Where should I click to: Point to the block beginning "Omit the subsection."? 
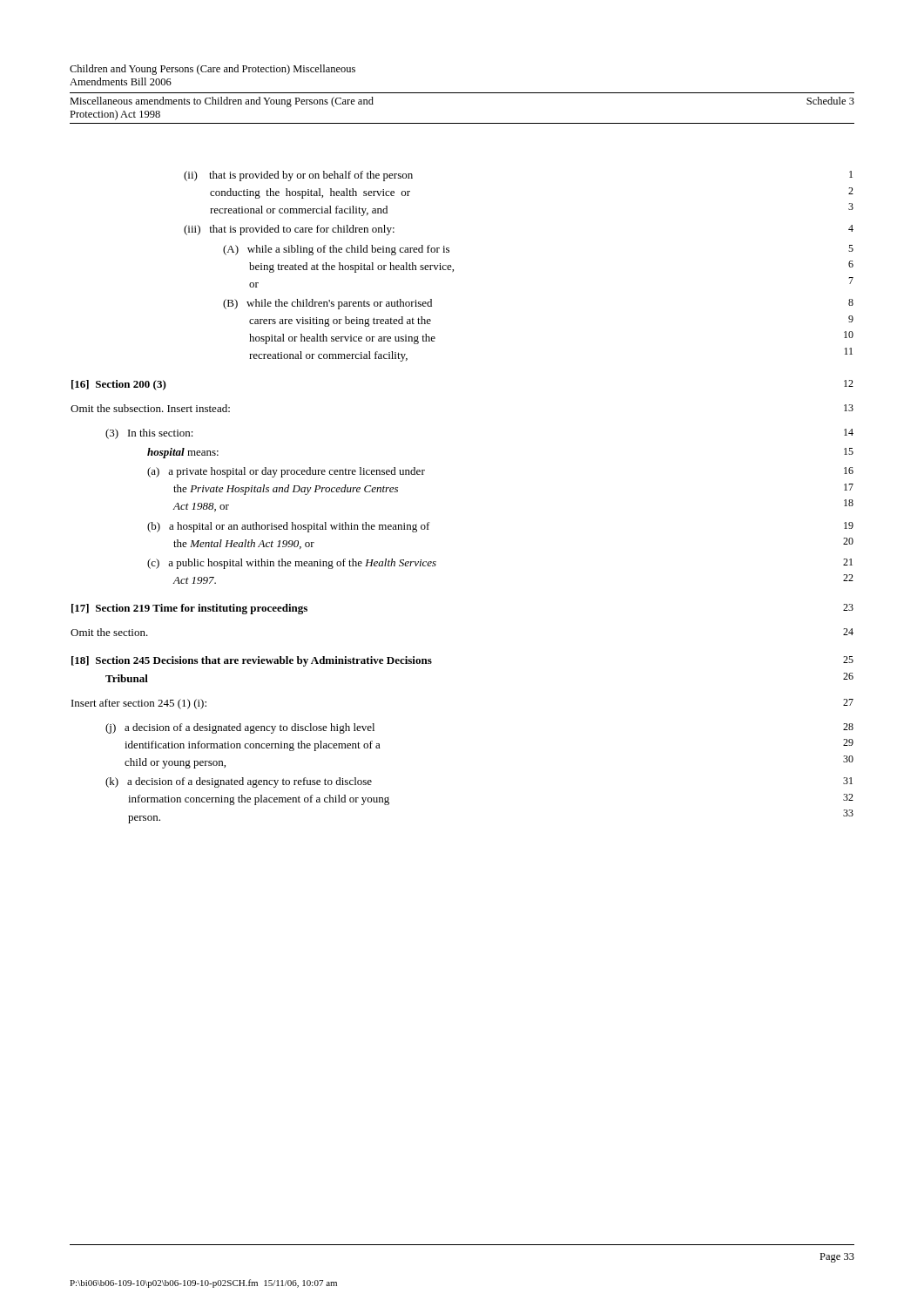142,407
